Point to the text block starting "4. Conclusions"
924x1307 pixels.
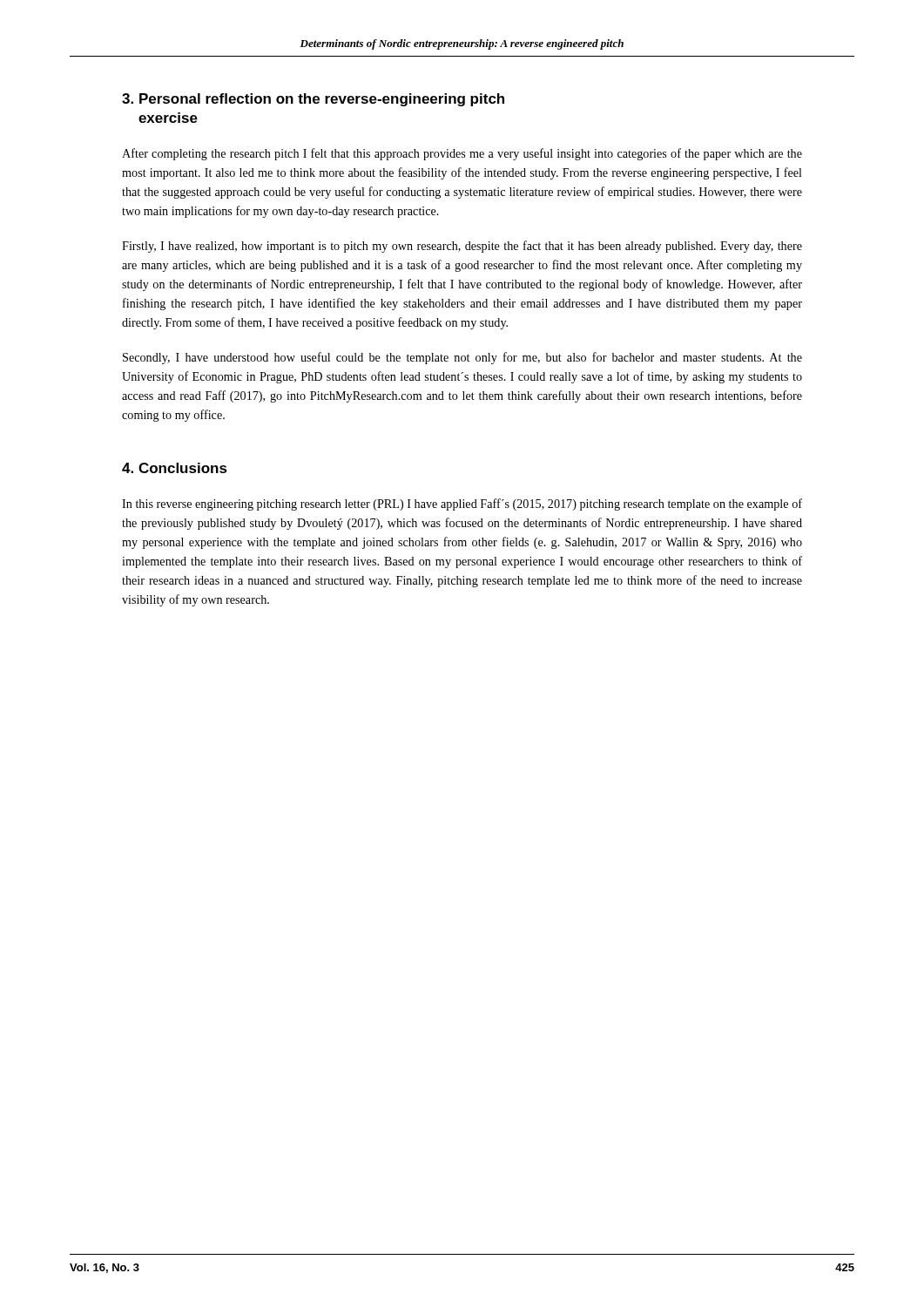(x=175, y=468)
